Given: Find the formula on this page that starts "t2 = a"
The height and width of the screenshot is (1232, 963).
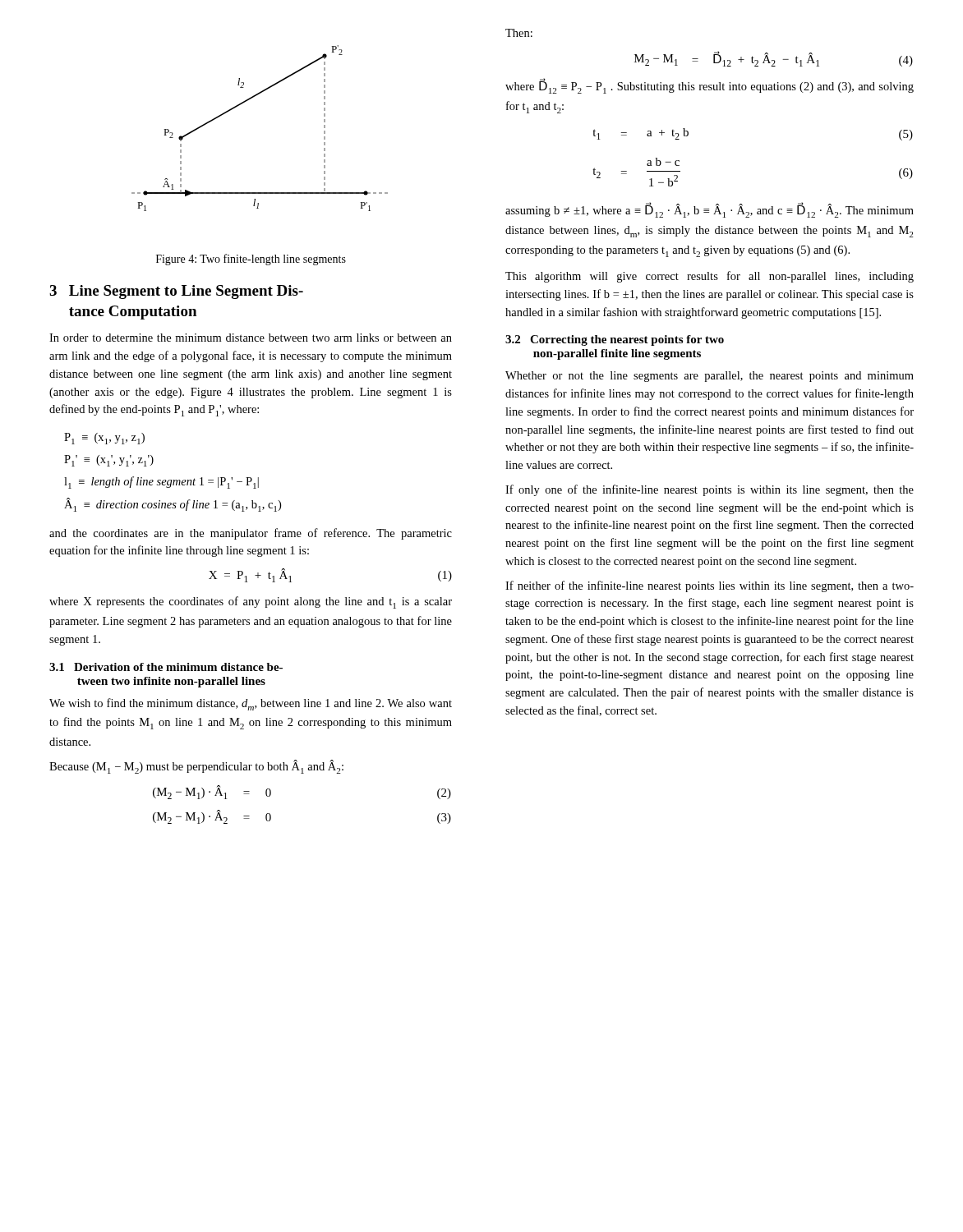Looking at the screenshot, I should click(x=663, y=162).
